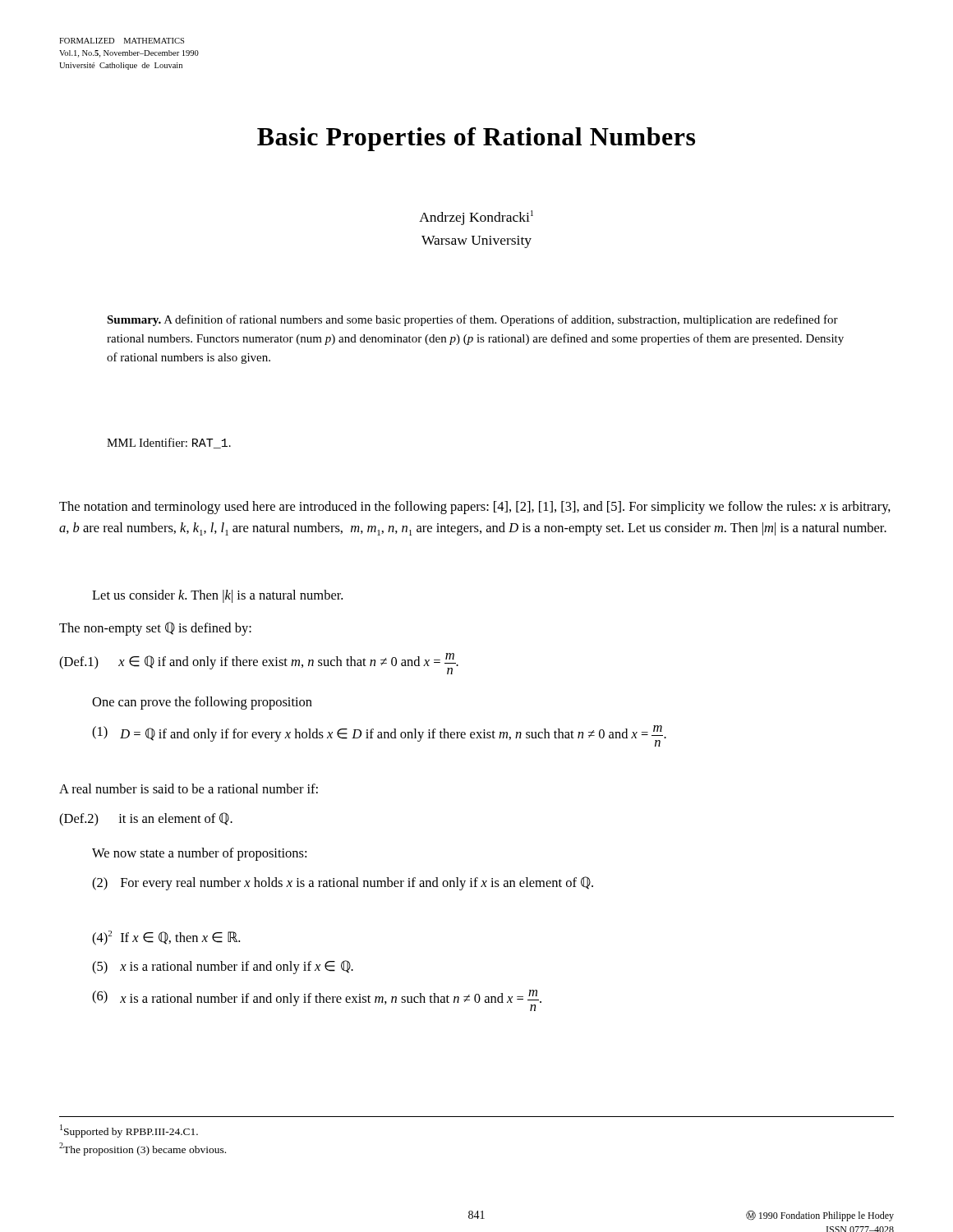Click on the block starting "Andrzej Kondracki1 Warsaw University"
953x1232 pixels.
coord(476,228)
